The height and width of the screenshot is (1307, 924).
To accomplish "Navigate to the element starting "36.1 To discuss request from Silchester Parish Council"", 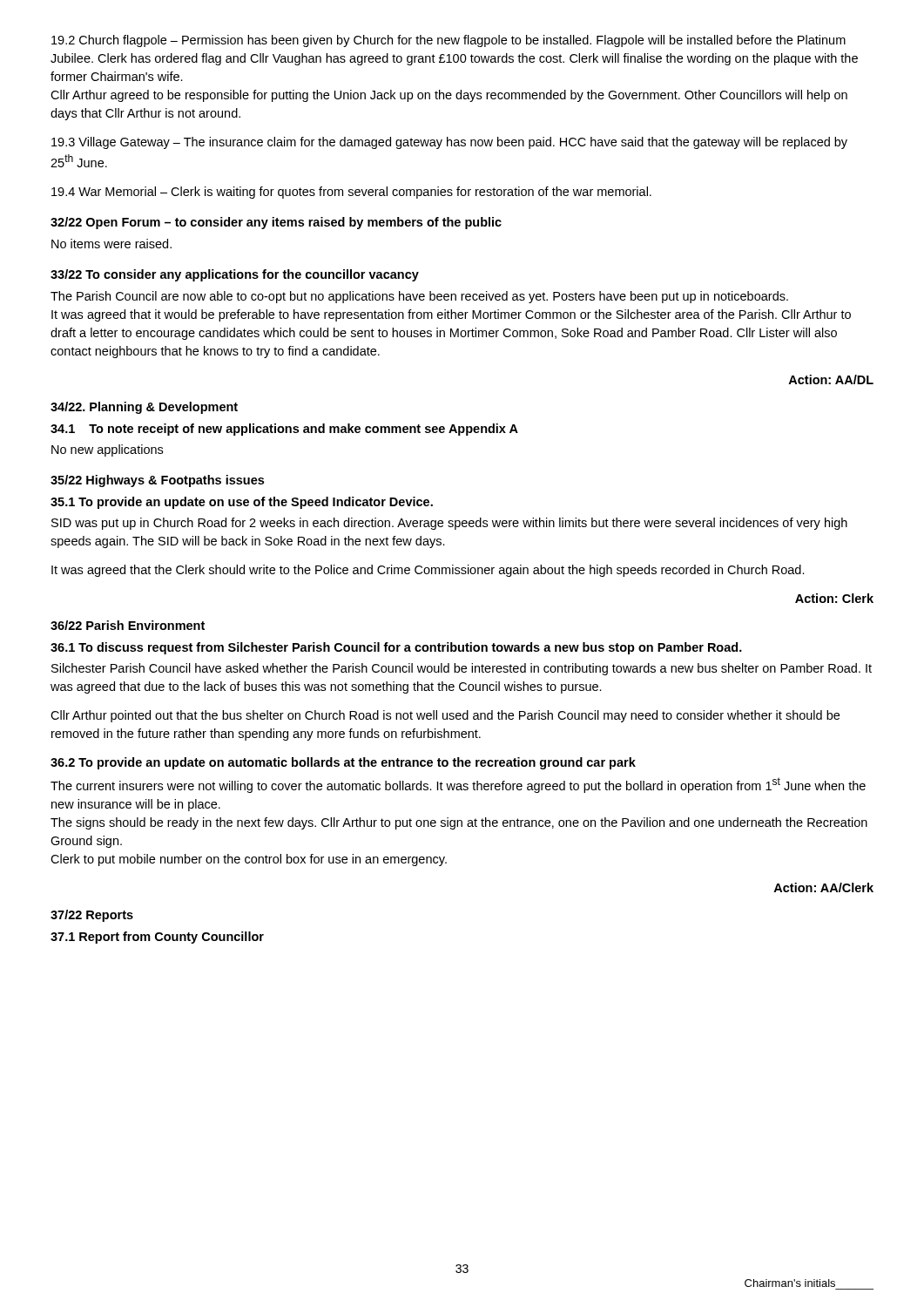I will coord(396,648).
